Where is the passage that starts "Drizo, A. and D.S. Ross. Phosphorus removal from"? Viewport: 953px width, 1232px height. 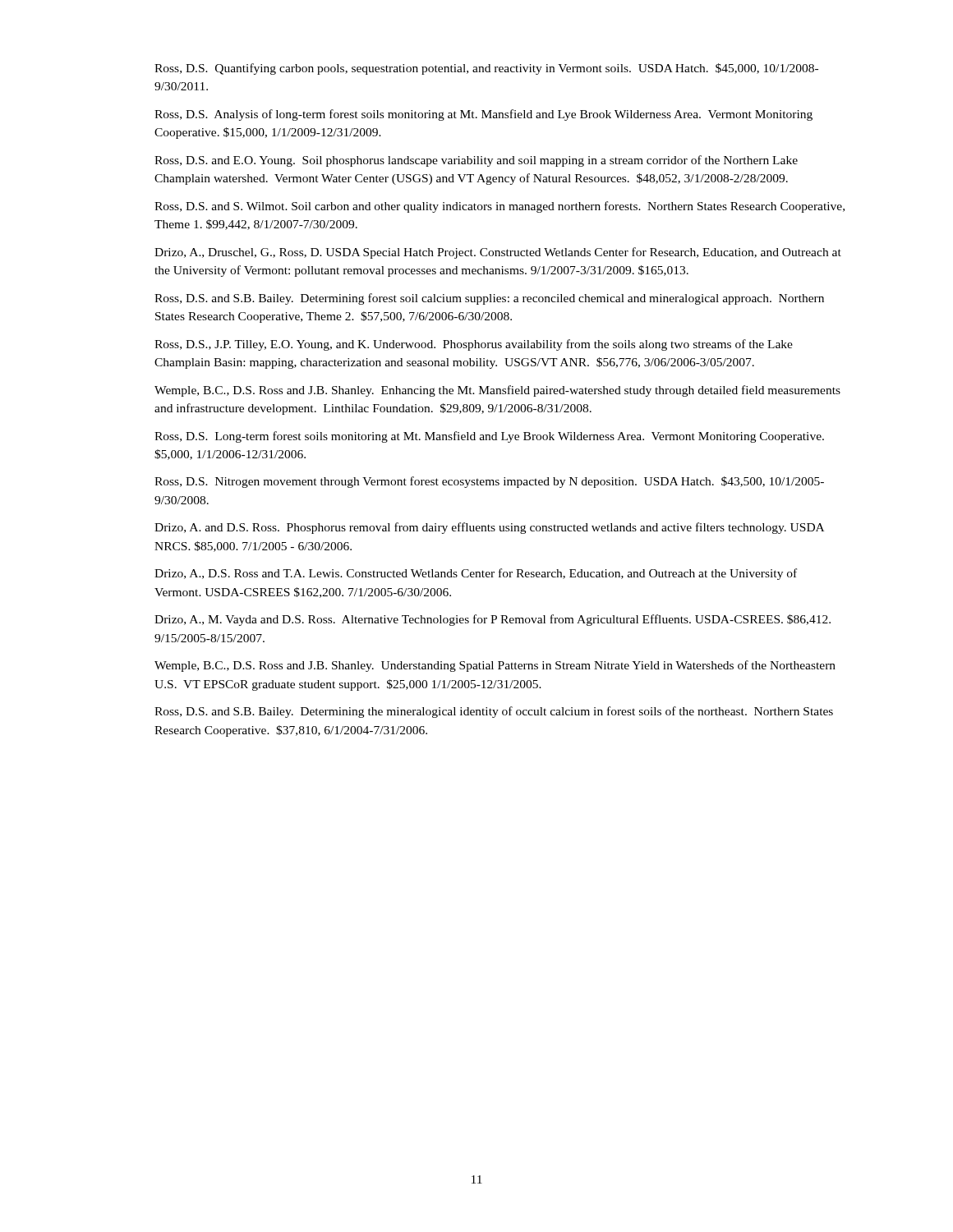click(476, 537)
